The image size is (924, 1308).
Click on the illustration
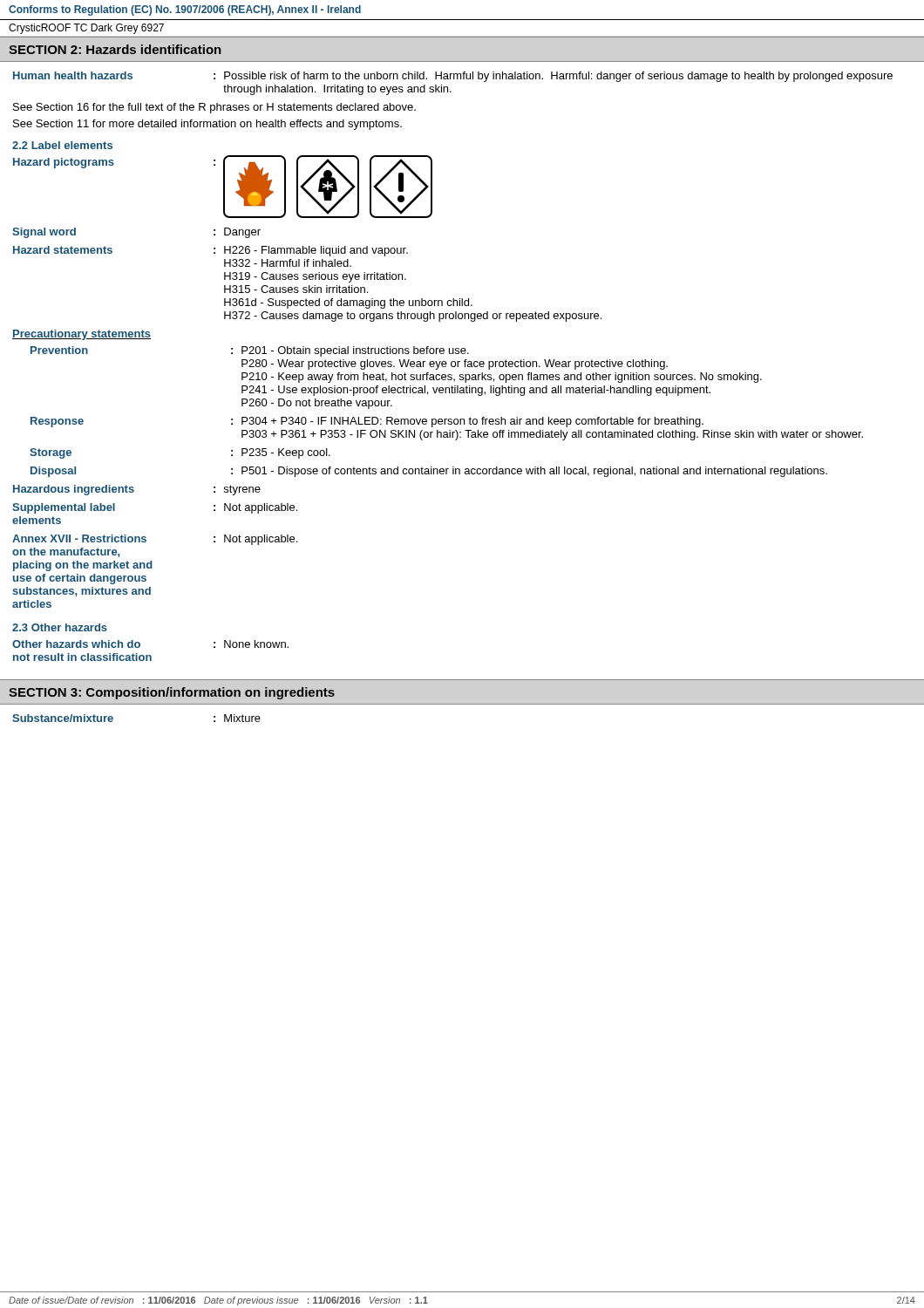tap(568, 187)
